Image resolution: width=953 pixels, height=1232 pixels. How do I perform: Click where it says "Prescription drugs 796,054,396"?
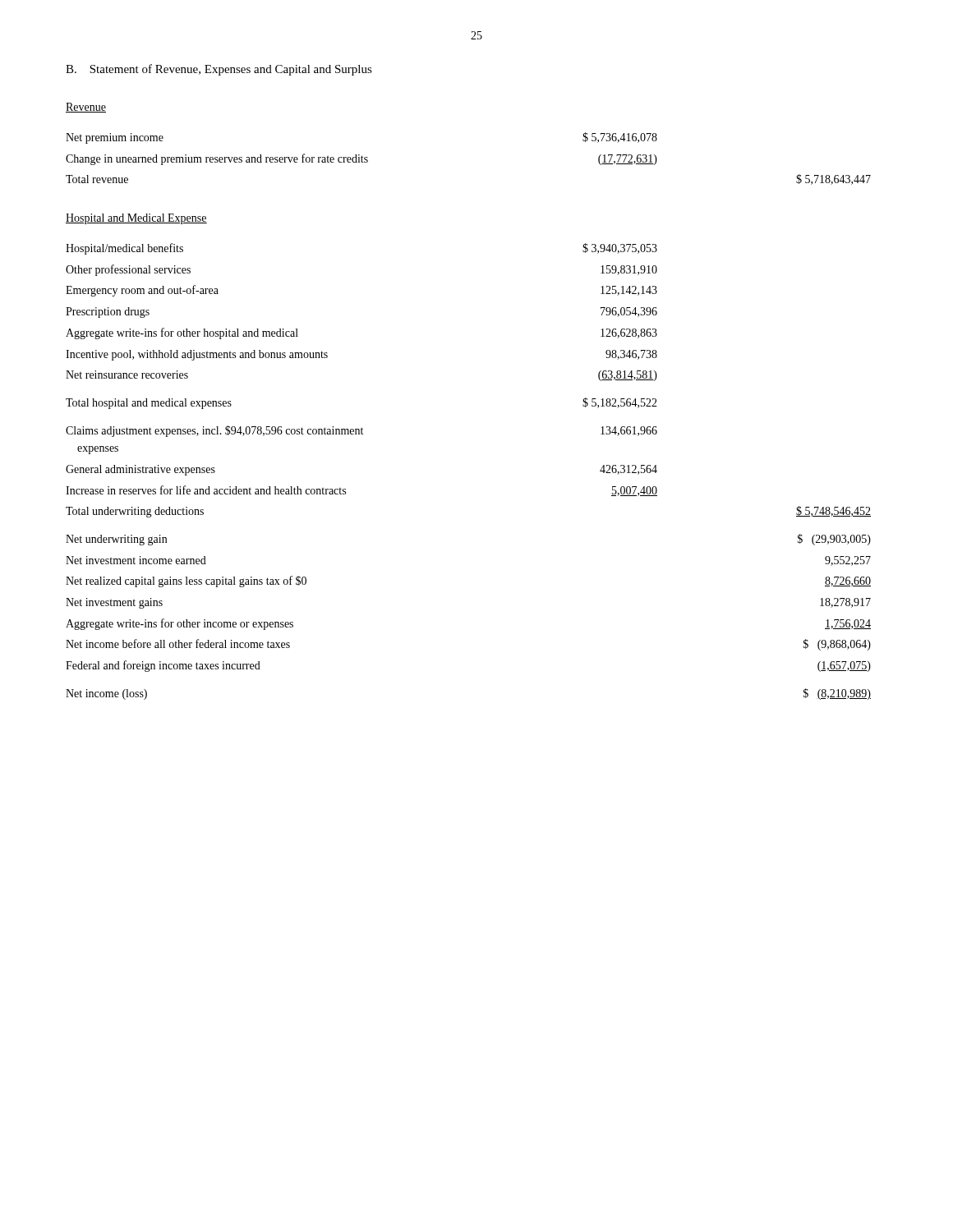111,313
